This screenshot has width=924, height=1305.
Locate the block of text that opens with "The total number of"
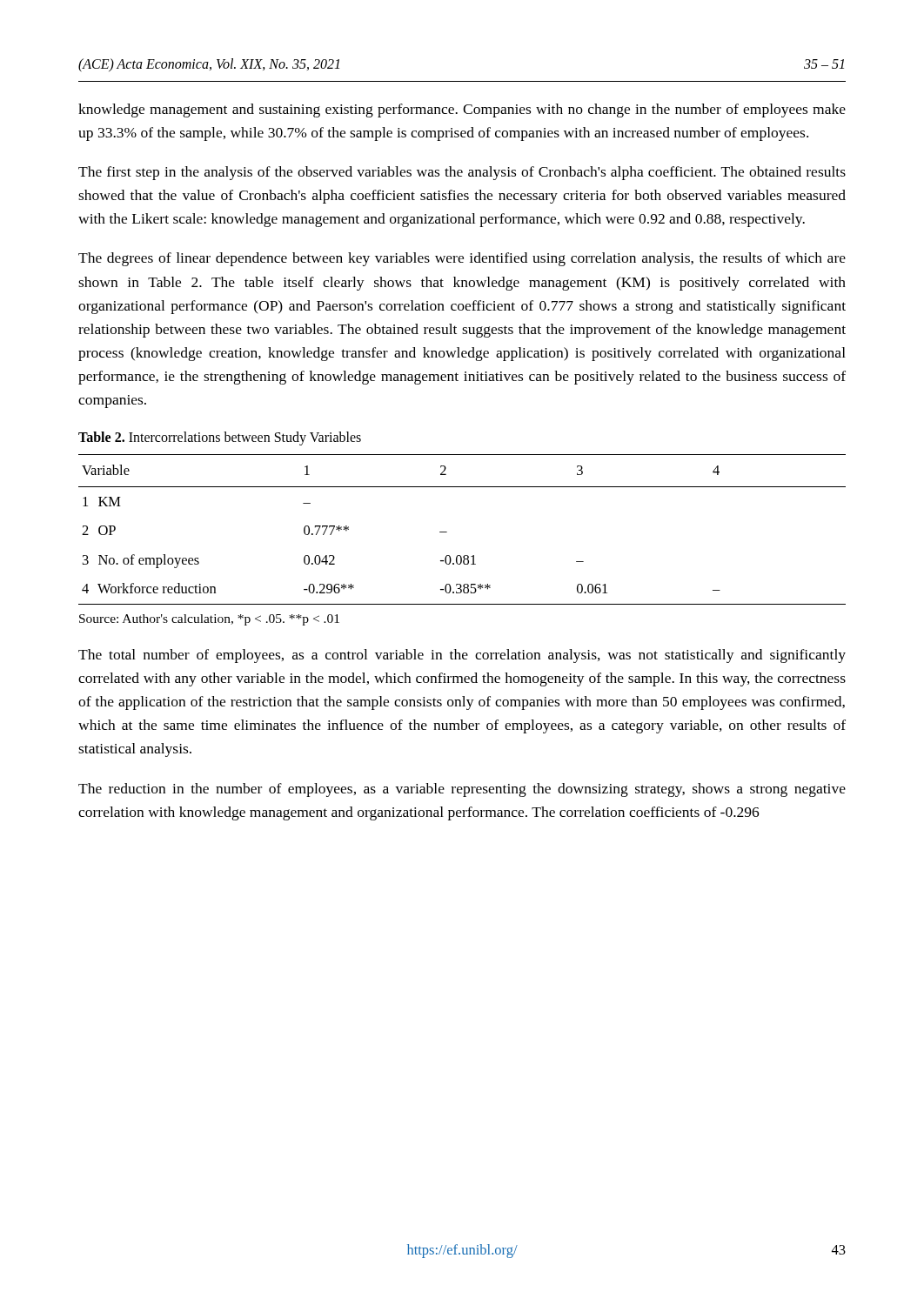(462, 701)
